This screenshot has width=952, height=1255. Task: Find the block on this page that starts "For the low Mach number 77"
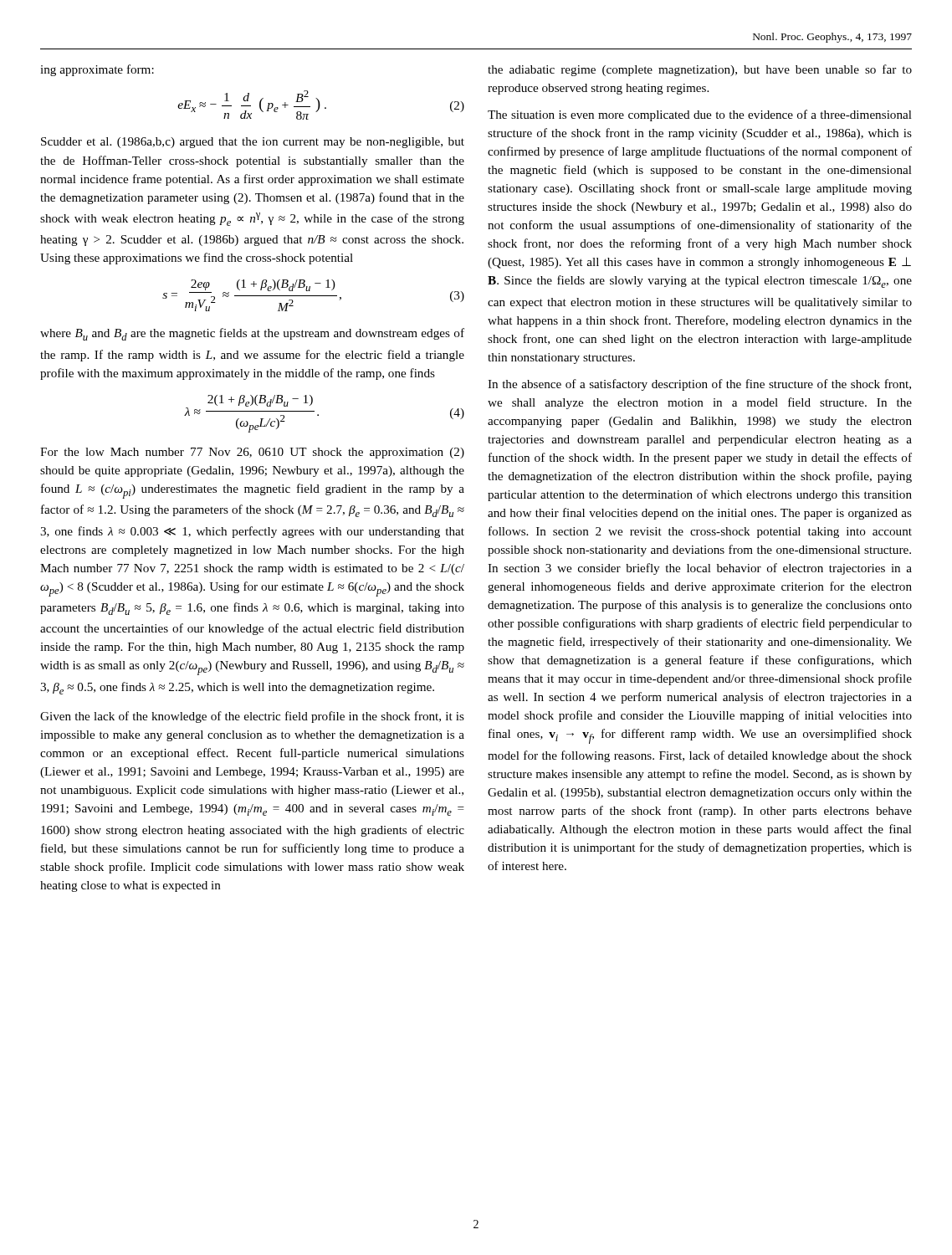tap(252, 668)
